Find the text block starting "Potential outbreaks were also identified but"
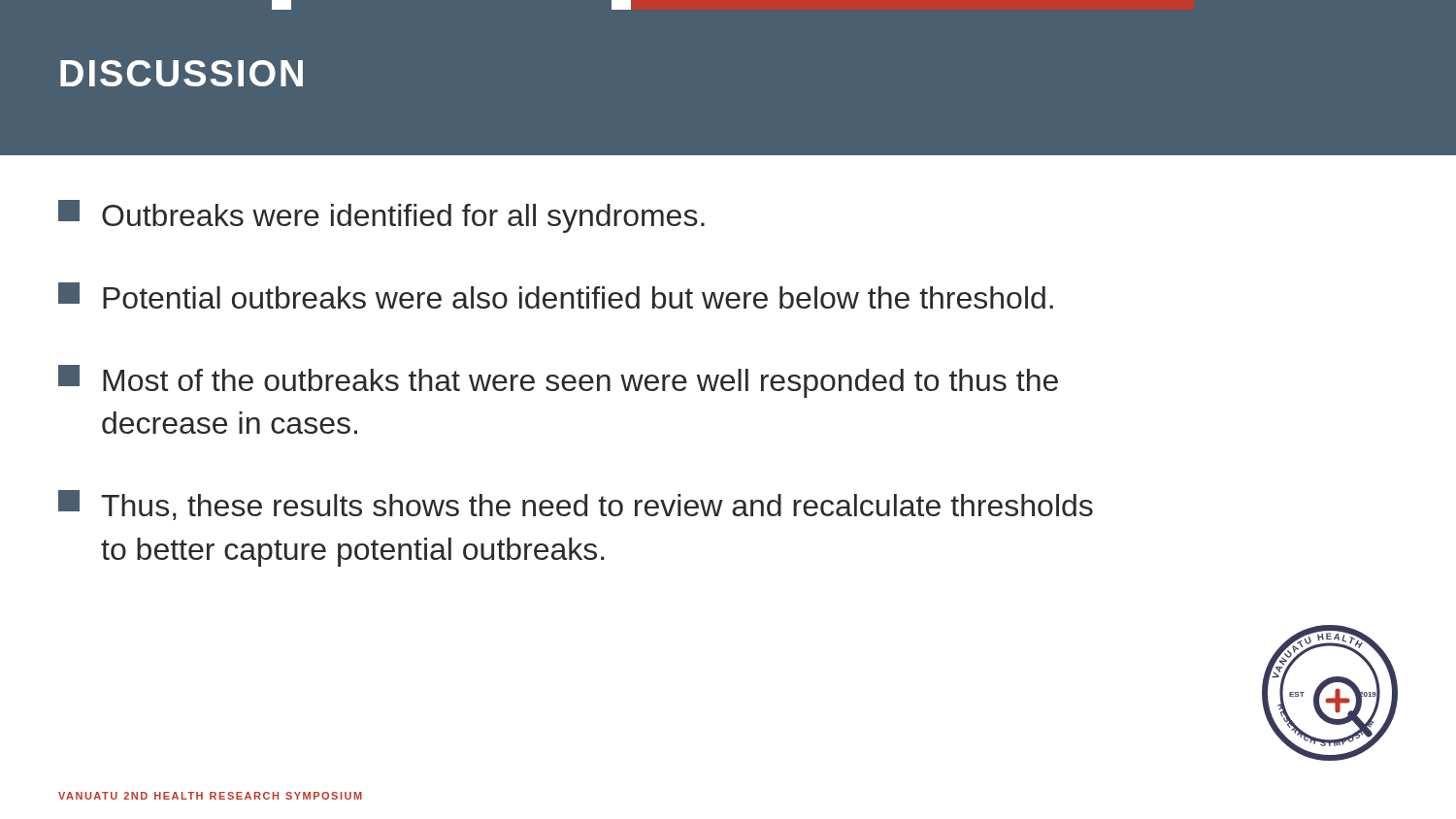1456x819 pixels. tap(557, 298)
